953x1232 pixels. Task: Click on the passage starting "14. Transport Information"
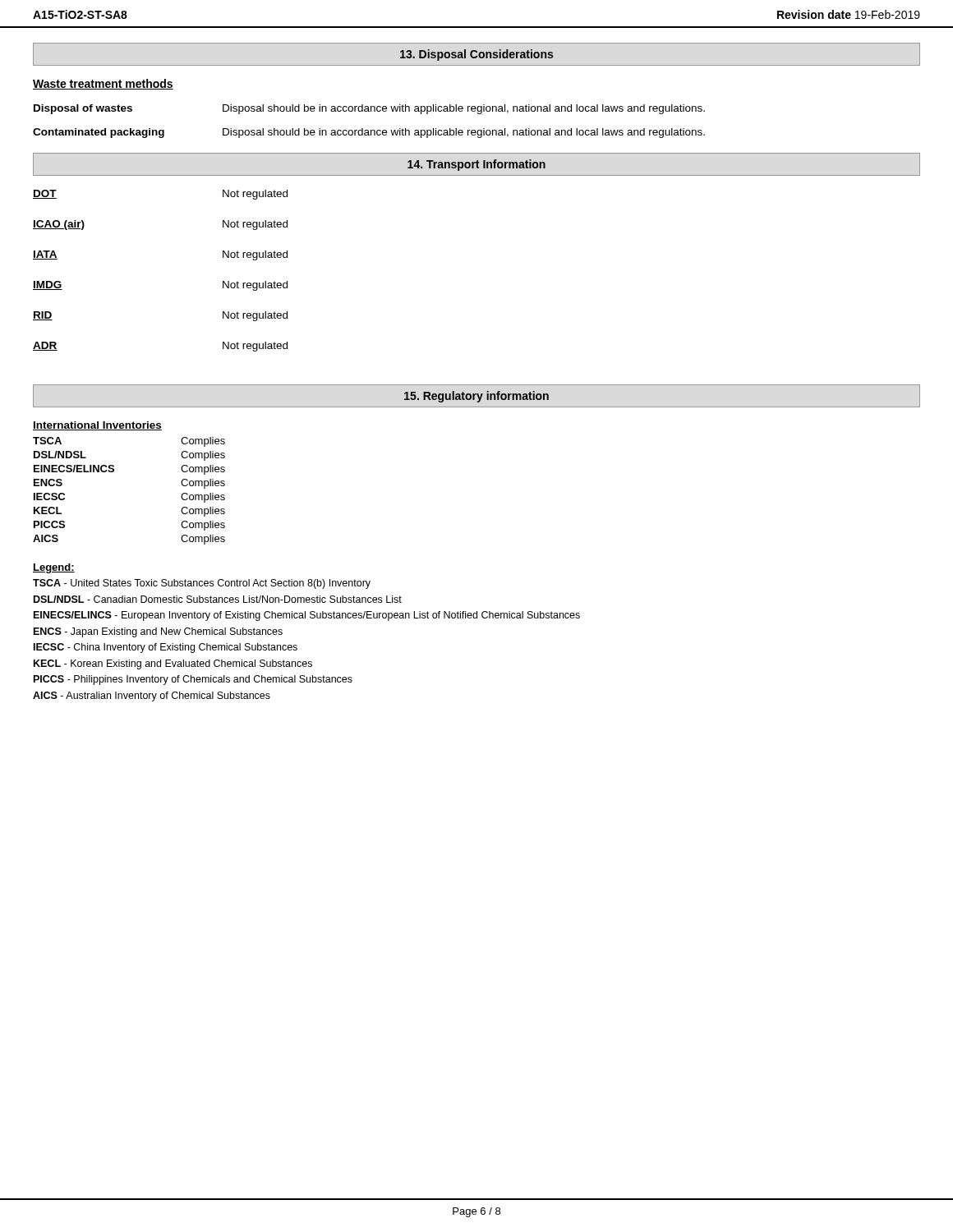click(x=476, y=164)
